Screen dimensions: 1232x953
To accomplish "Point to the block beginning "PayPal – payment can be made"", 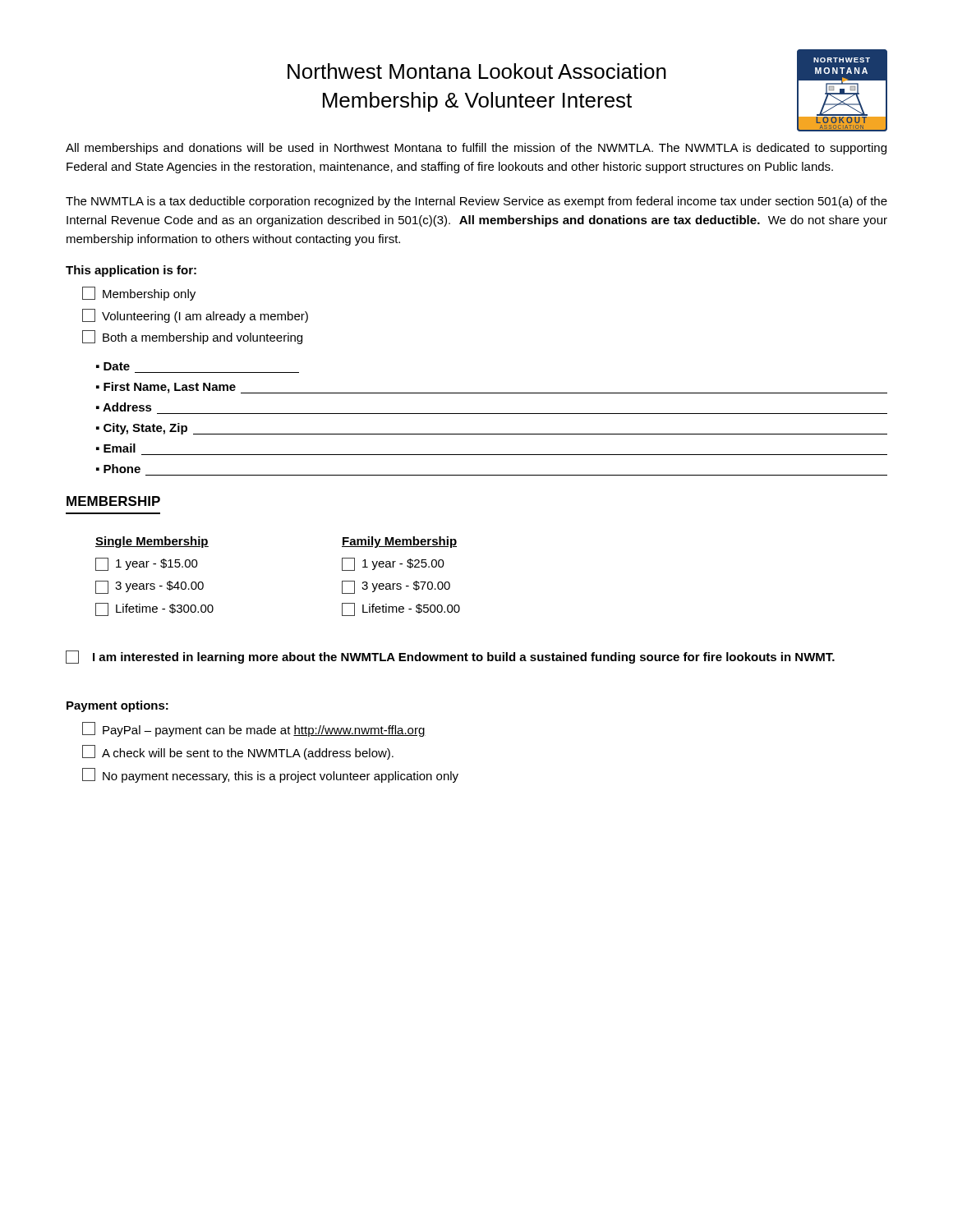I will 254,730.
